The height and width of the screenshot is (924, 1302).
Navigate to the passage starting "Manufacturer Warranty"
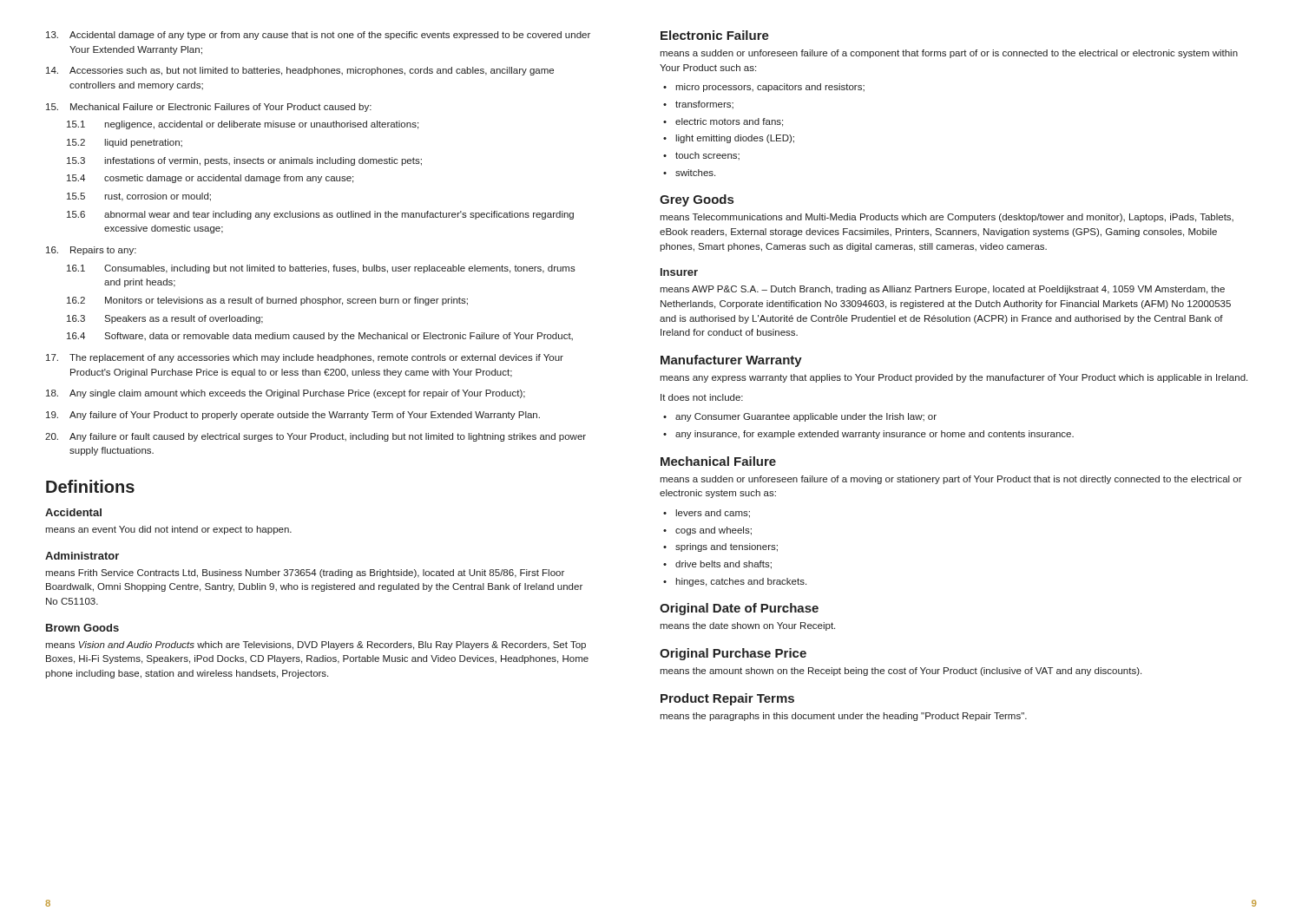(731, 360)
